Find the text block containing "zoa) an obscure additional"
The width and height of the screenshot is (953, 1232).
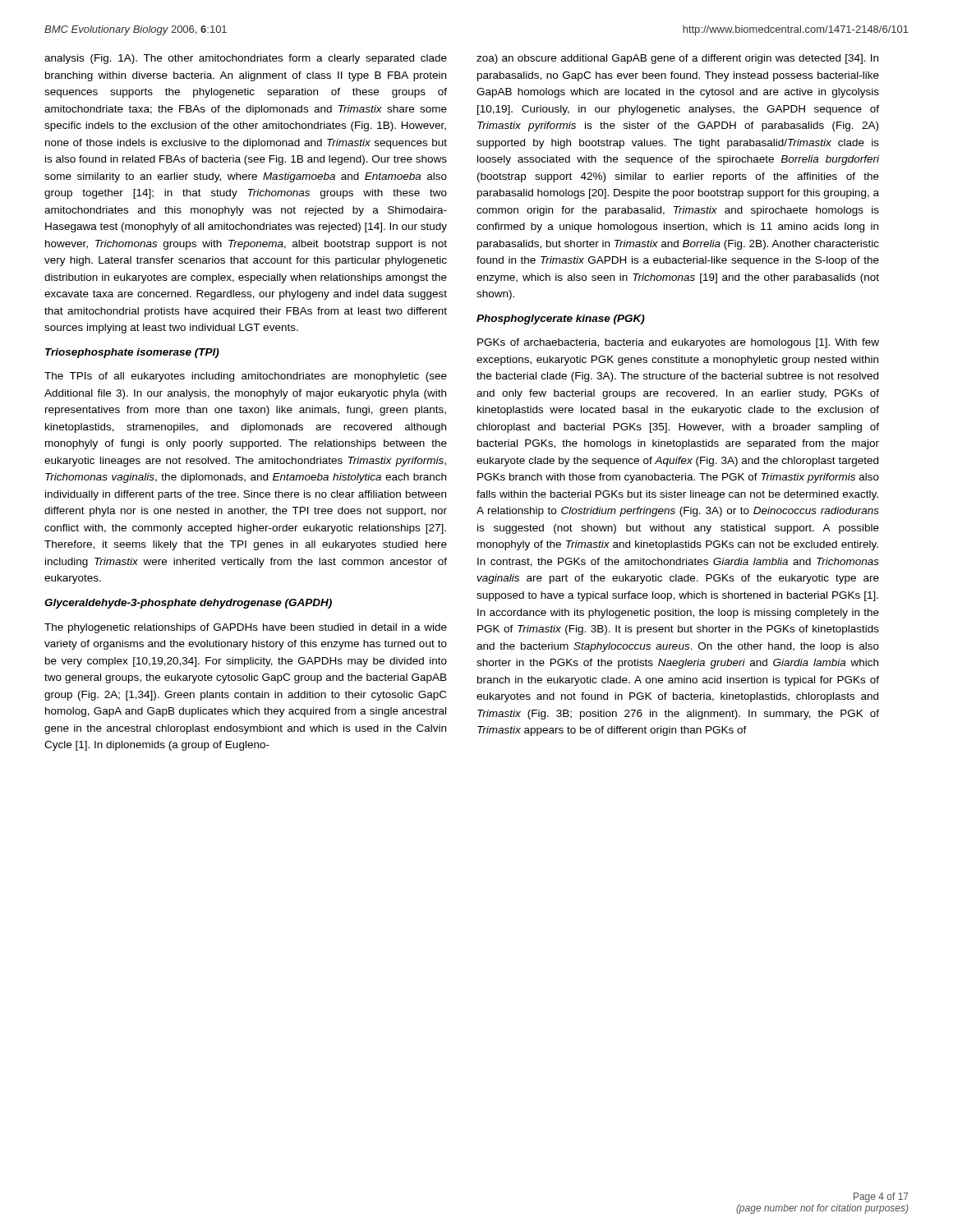pyautogui.click(x=678, y=176)
